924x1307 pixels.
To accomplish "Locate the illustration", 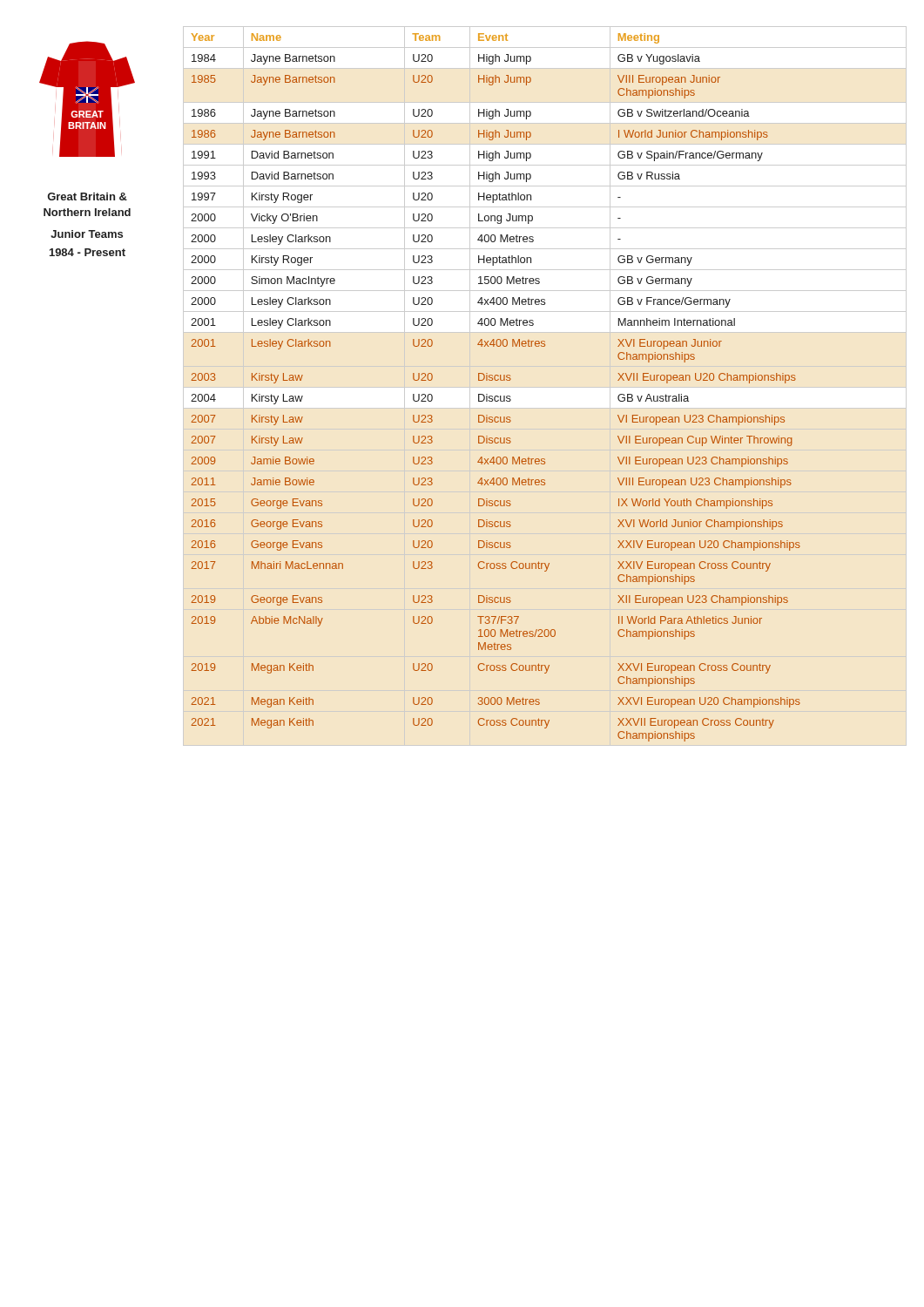I will [x=87, y=100].
